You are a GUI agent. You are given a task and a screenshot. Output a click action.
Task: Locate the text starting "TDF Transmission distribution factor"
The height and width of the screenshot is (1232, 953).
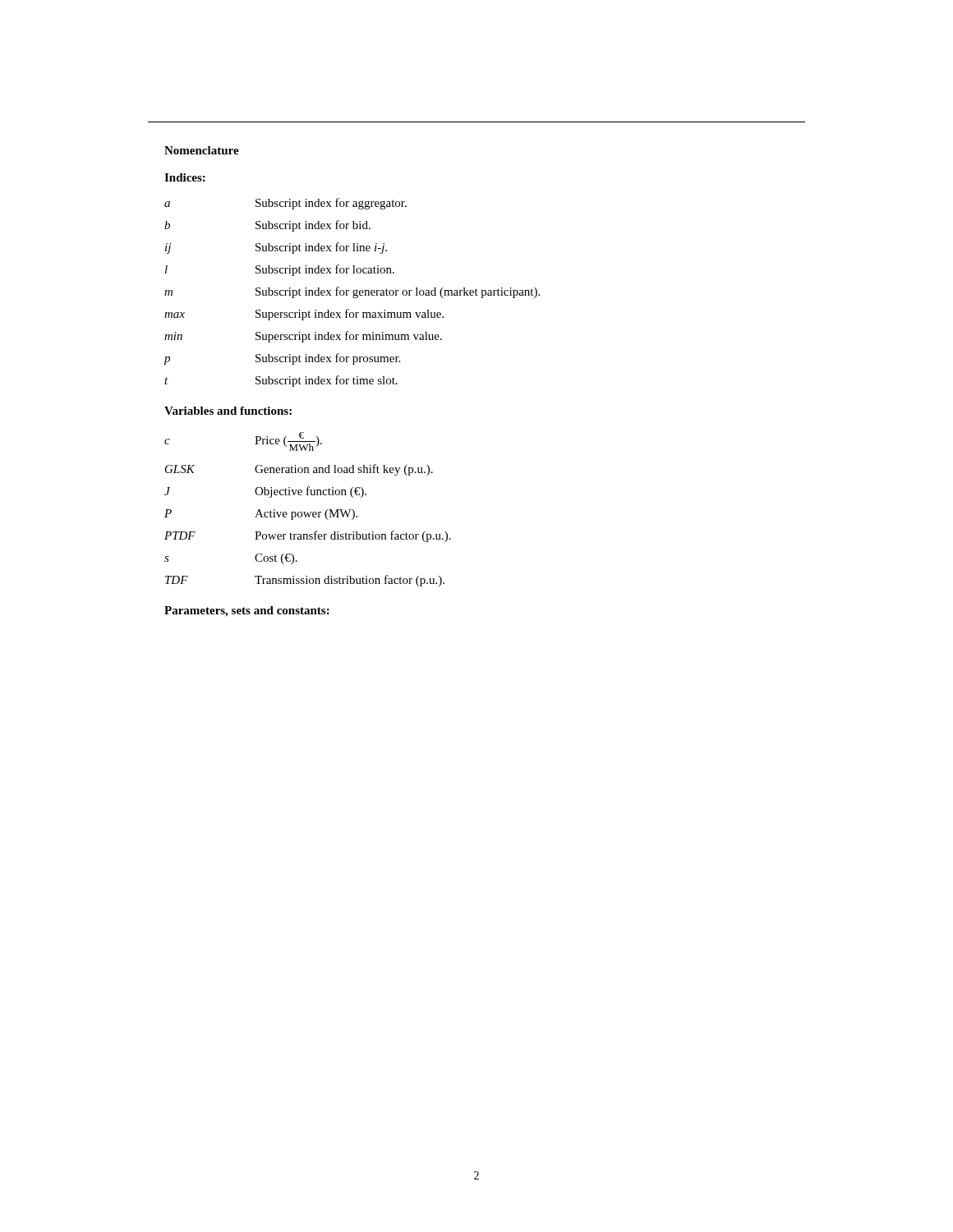pos(305,581)
